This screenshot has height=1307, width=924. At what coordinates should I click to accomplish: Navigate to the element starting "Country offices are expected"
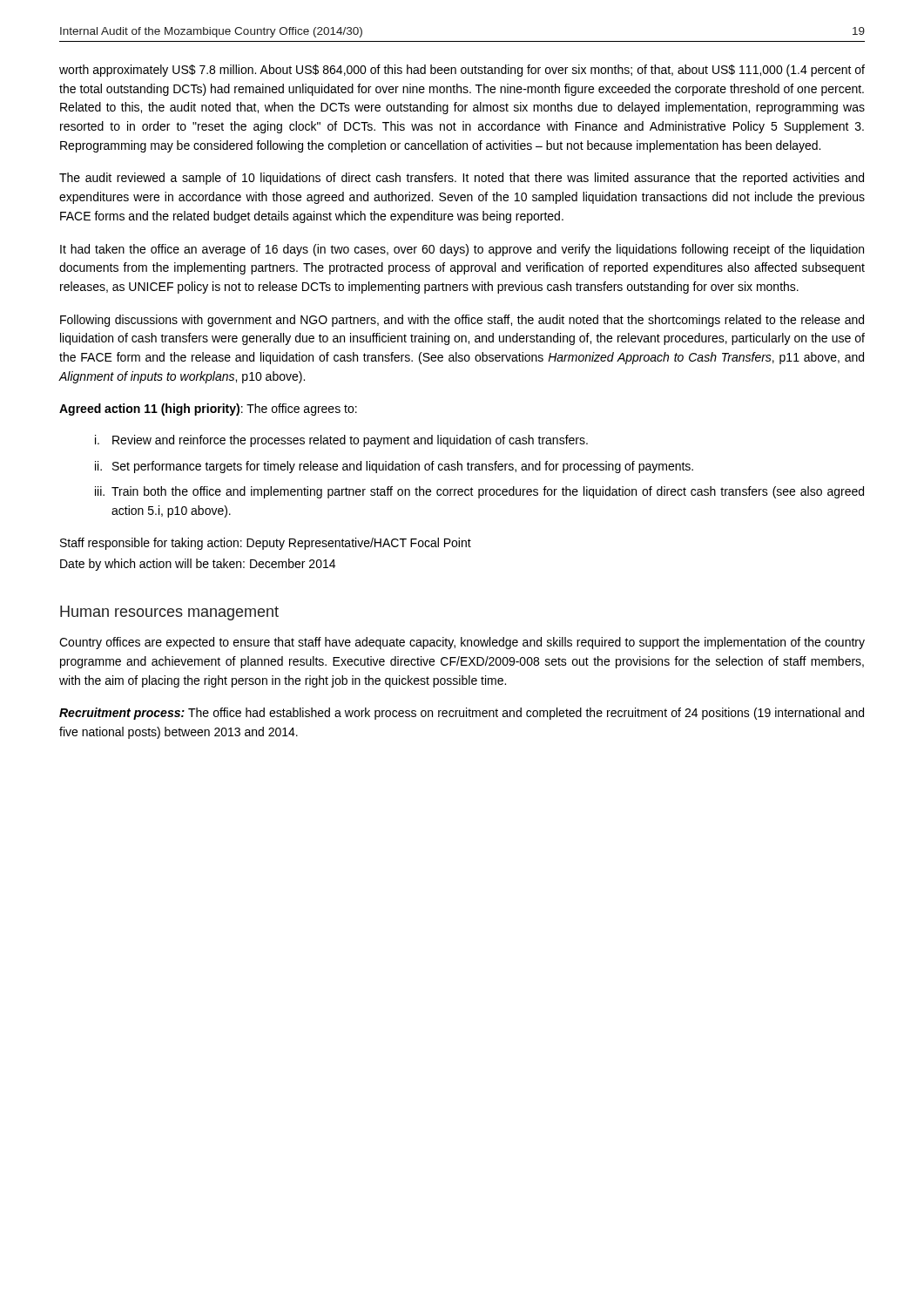coord(462,662)
